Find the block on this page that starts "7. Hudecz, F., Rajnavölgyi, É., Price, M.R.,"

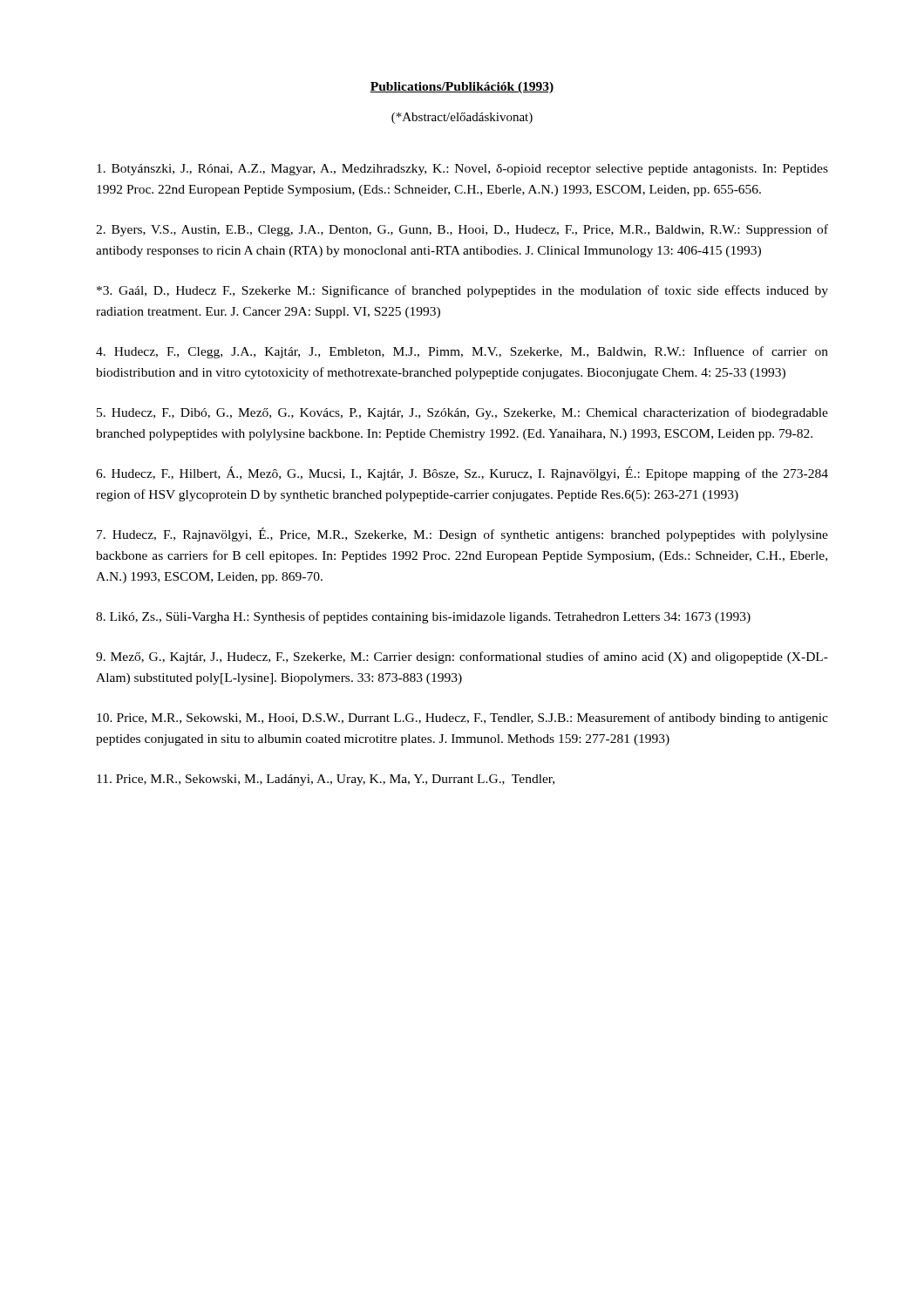coord(462,555)
